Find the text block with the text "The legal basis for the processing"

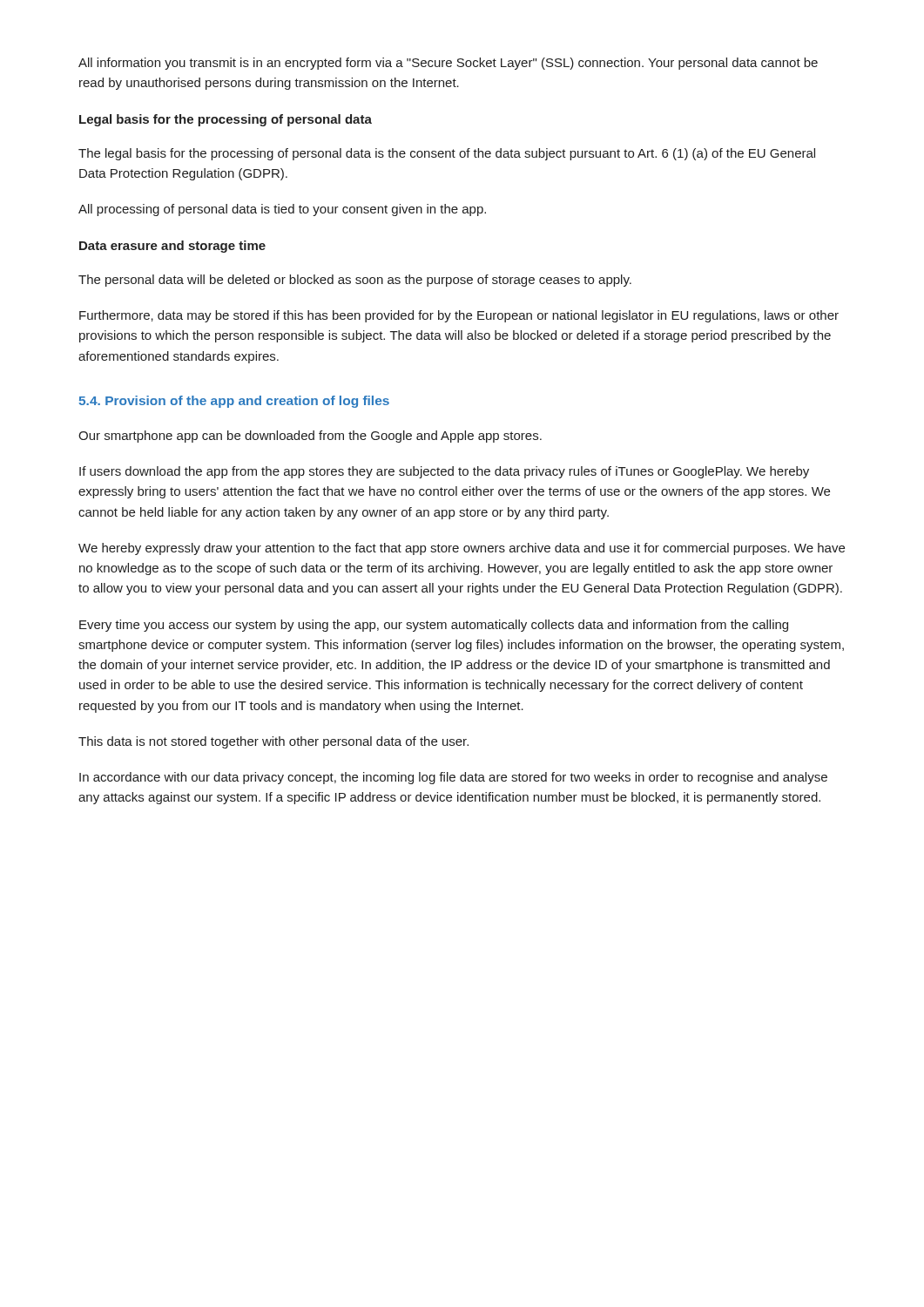(447, 163)
